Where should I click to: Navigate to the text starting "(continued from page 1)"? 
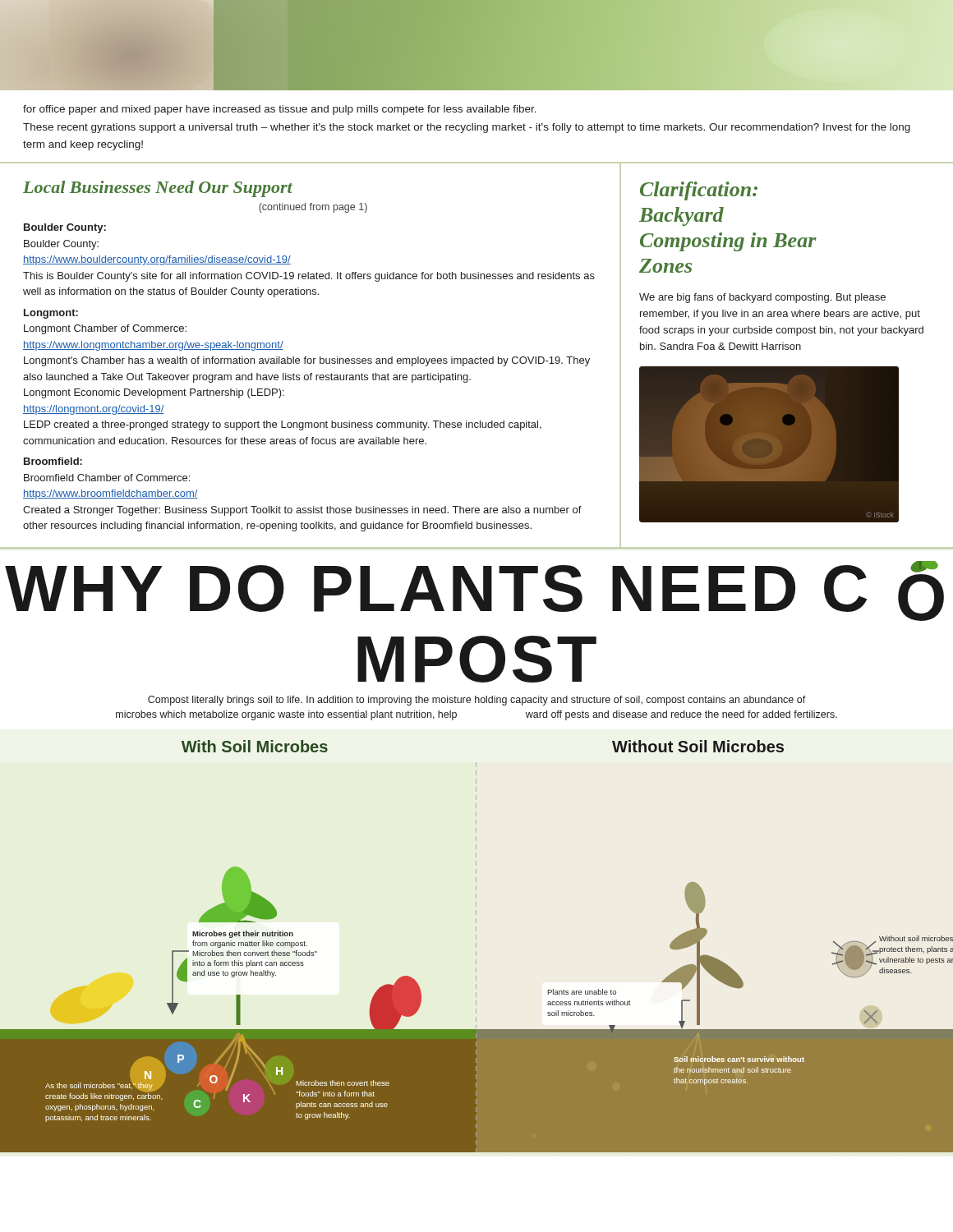[313, 207]
